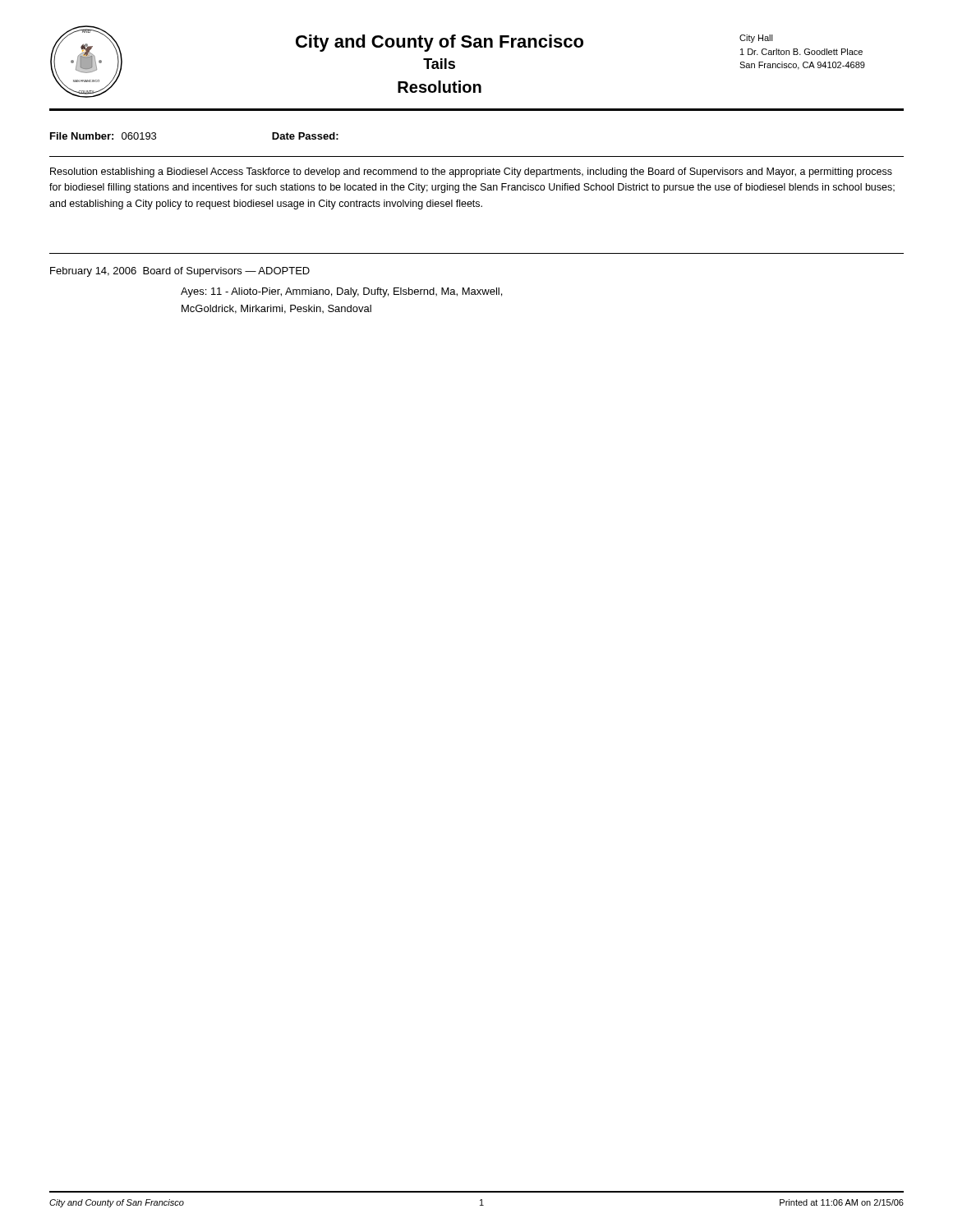The height and width of the screenshot is (1232, 953).
Task: Find the passage starting "File Number: 060193"
Action: click(x=83, y=136)
